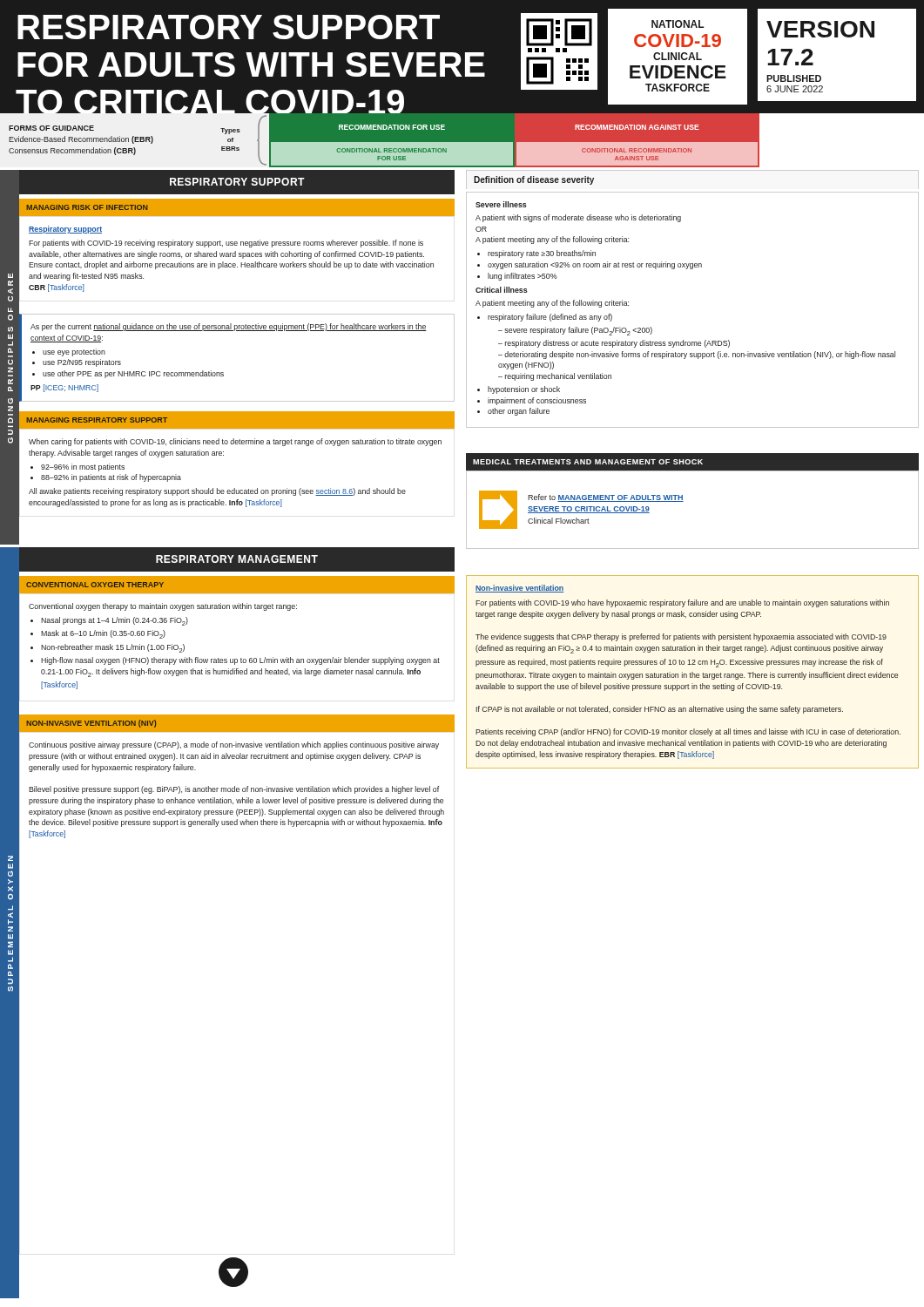Click on the text block that says "When caring for patients with COVID-19, clinicians"
The width and height of the screenshot is (924, 1307).
click(x=235, y=442)
